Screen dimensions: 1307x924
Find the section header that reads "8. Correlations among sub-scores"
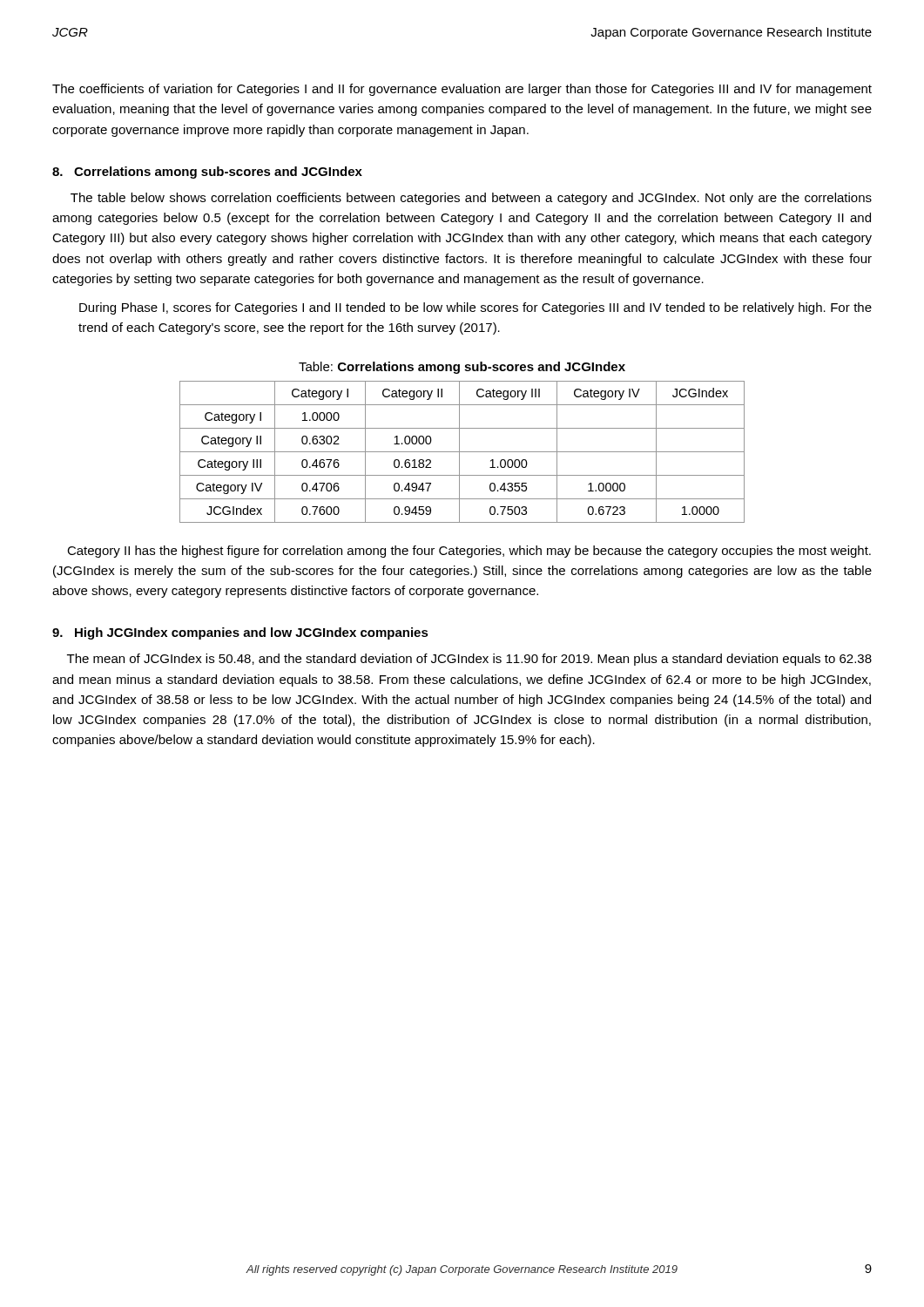click(207, 171)
